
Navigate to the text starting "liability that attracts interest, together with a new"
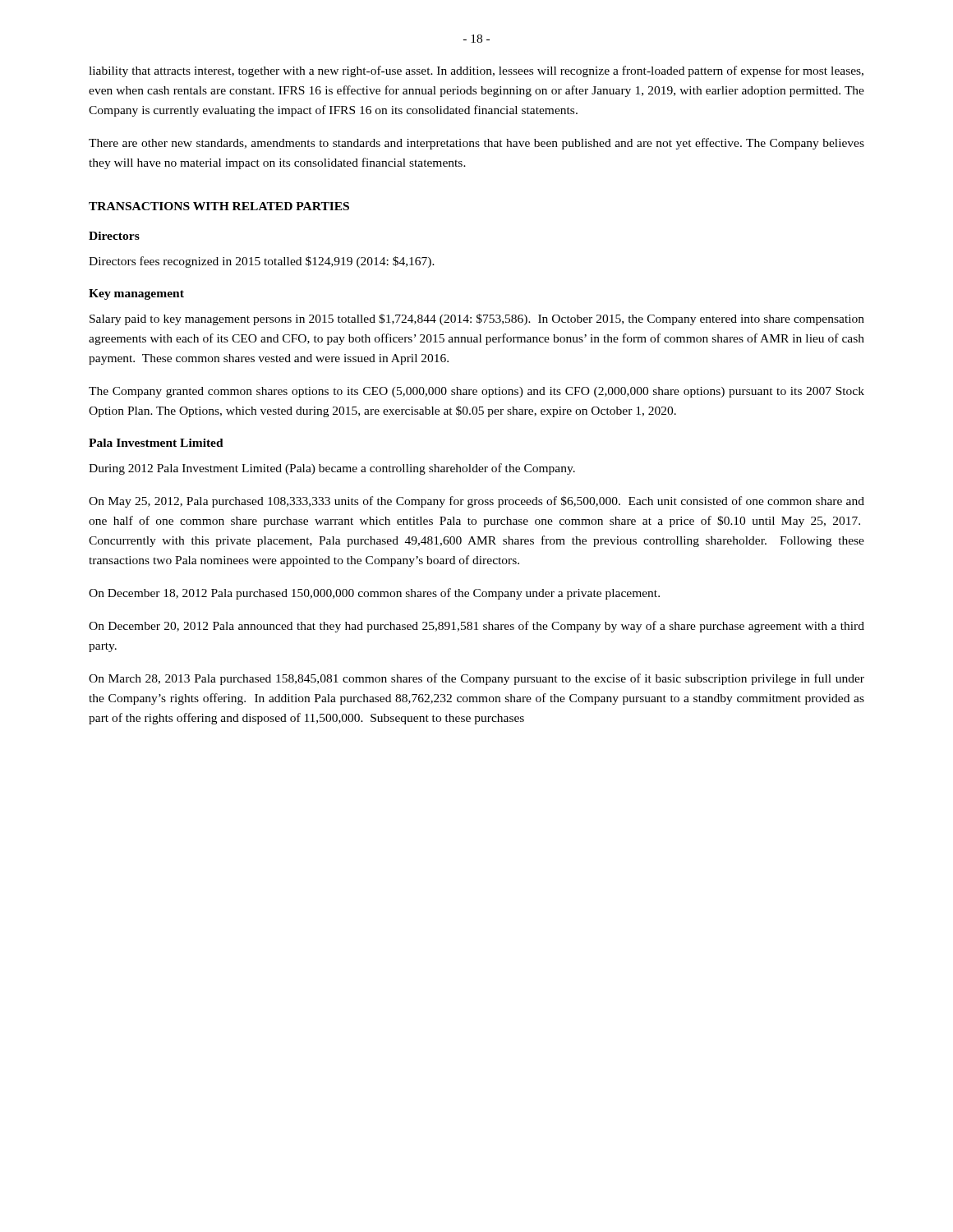coord(476,90)
